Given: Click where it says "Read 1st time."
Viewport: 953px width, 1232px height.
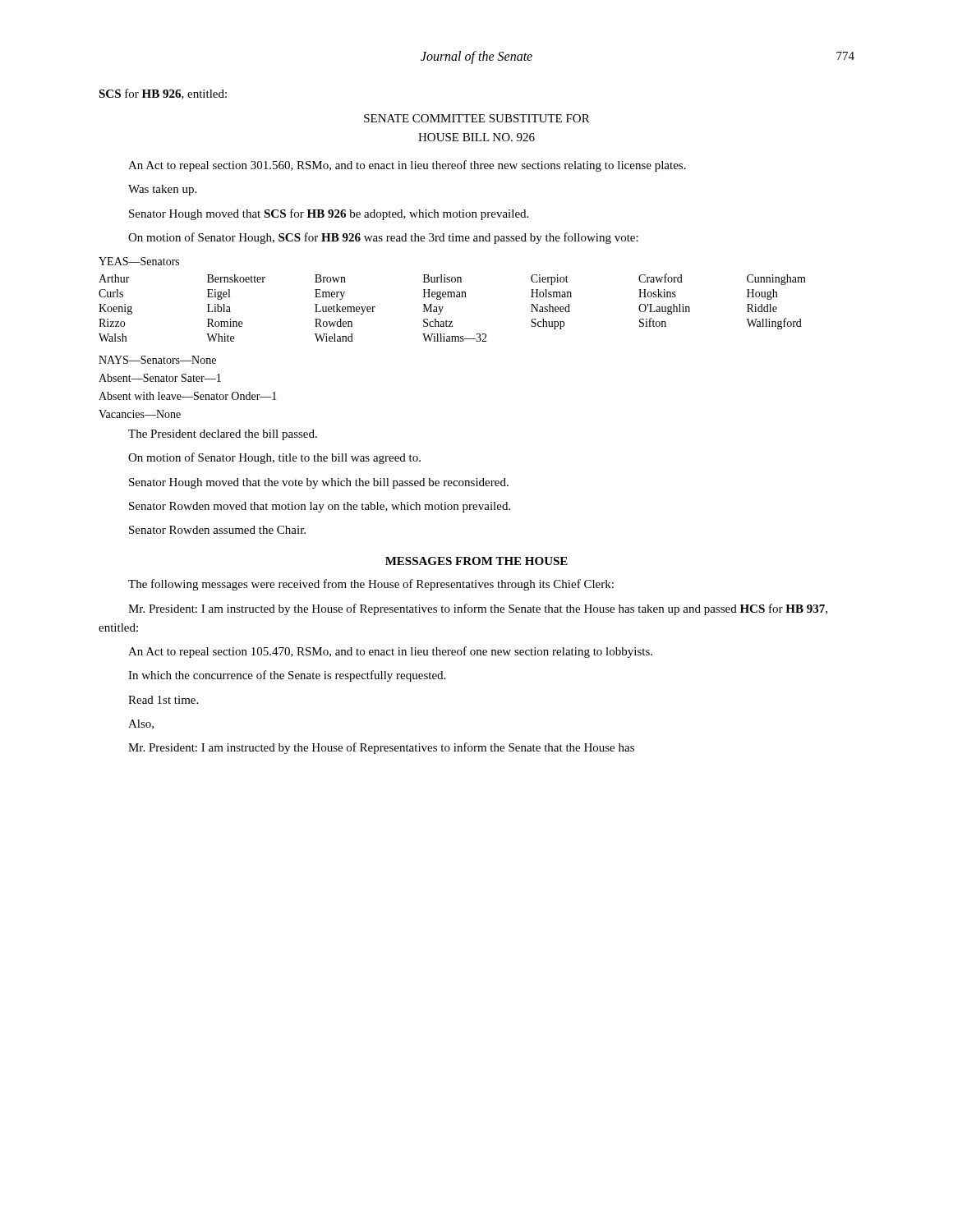Looking at the screenshot, I should tap(164, 699).
